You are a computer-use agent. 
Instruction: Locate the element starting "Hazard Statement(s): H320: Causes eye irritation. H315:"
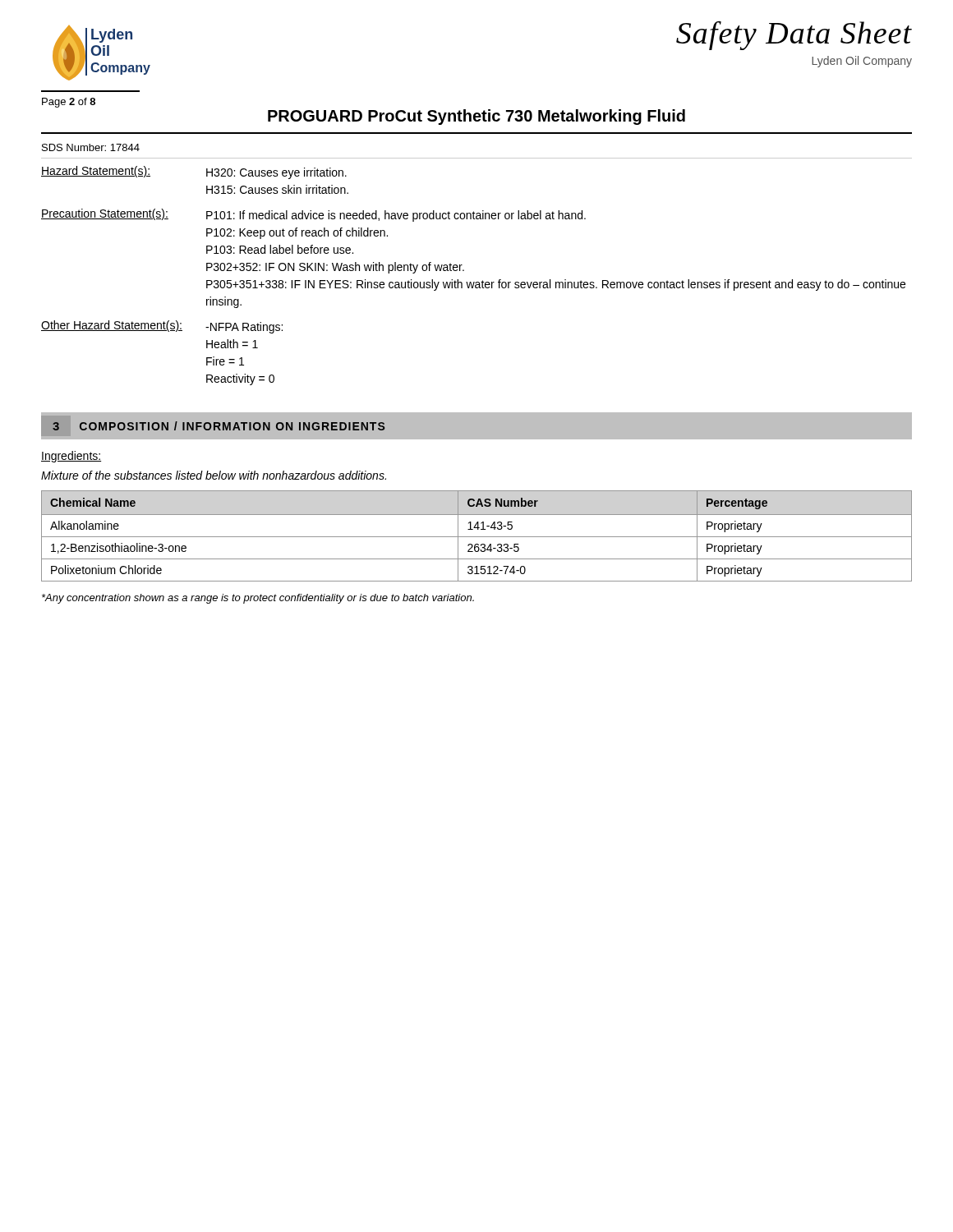(x=88, y=172)
